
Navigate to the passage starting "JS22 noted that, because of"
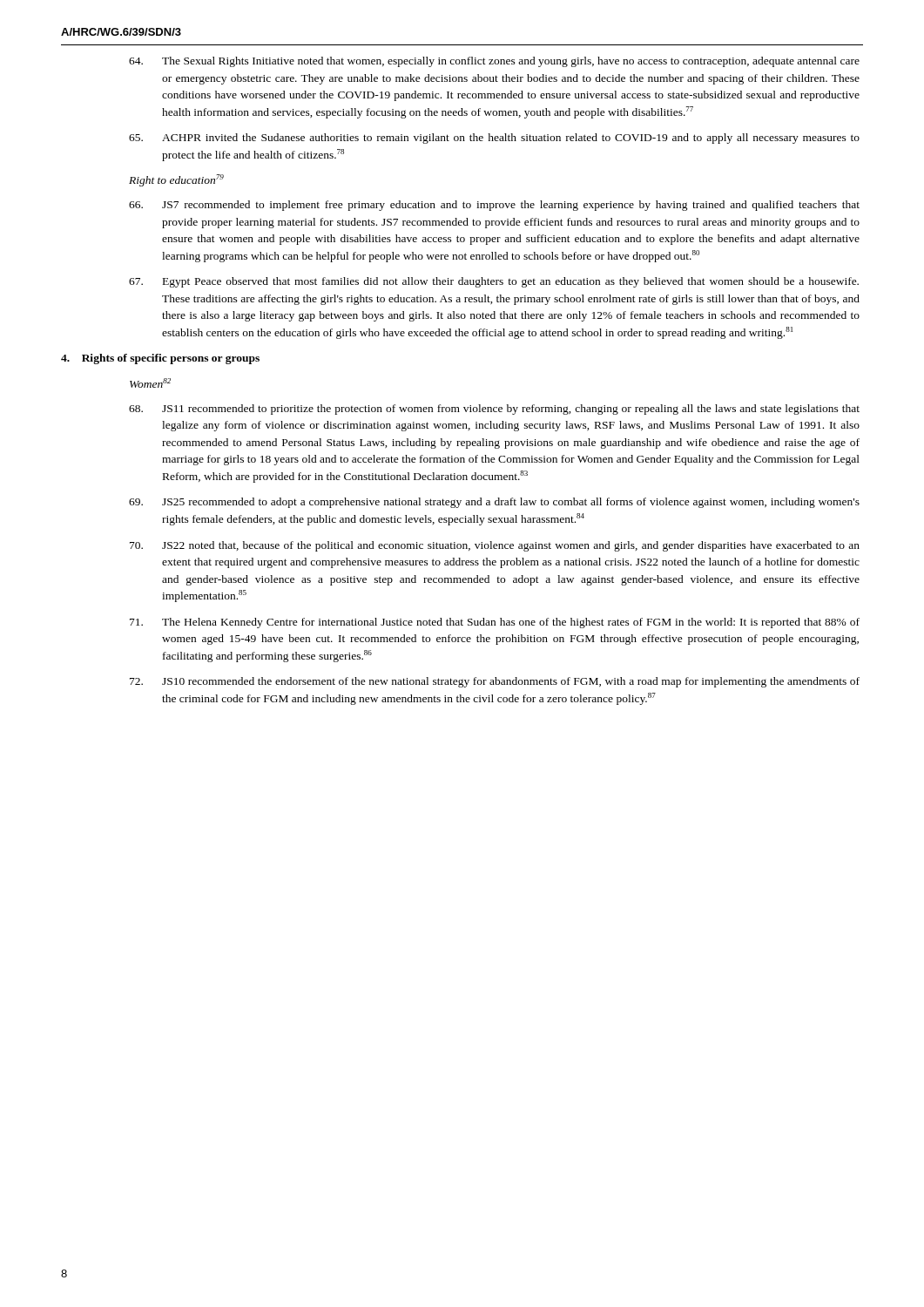click(496, 570)
